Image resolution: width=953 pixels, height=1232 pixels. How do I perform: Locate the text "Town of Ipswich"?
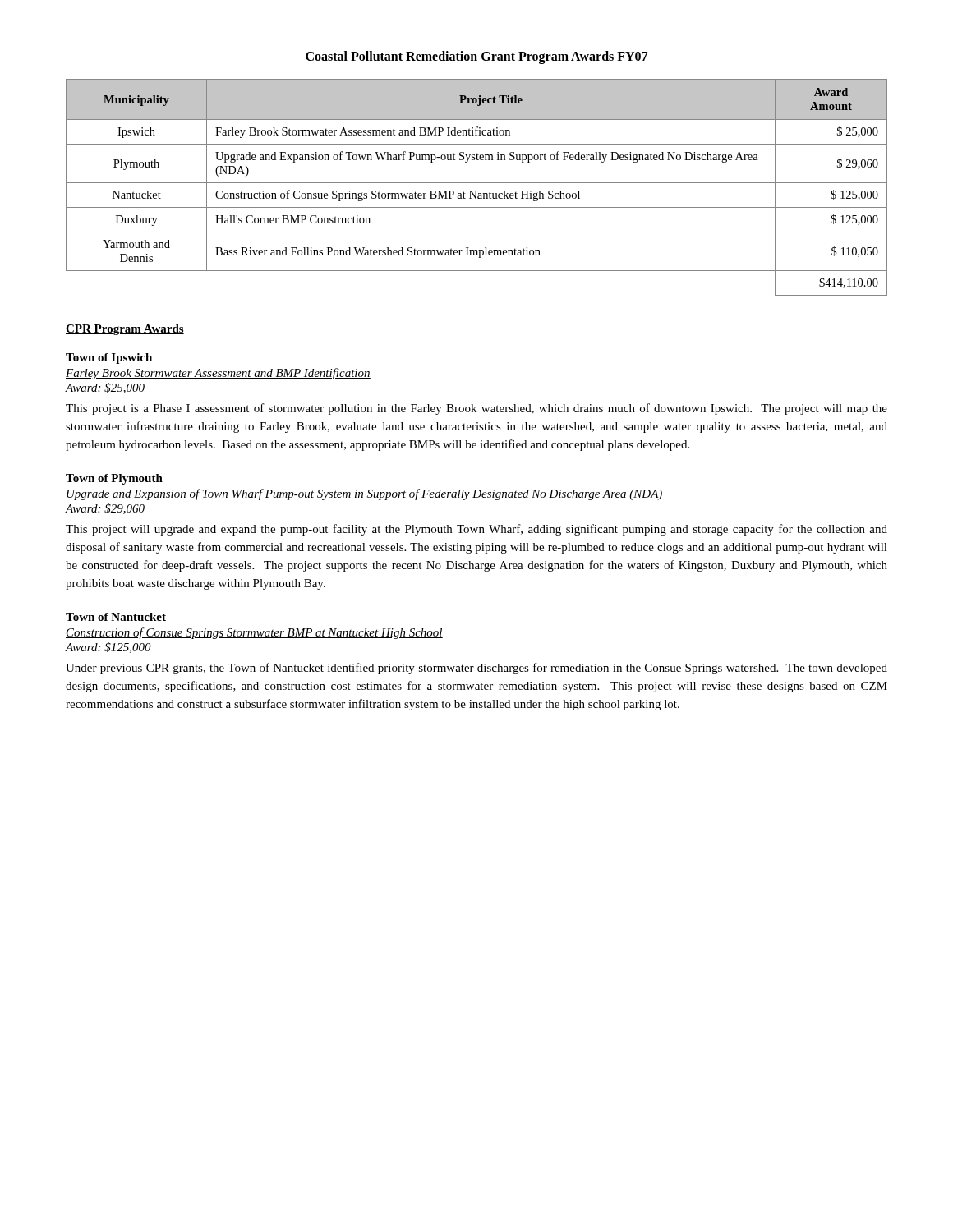pyautogui.click(x=109, y=357)
